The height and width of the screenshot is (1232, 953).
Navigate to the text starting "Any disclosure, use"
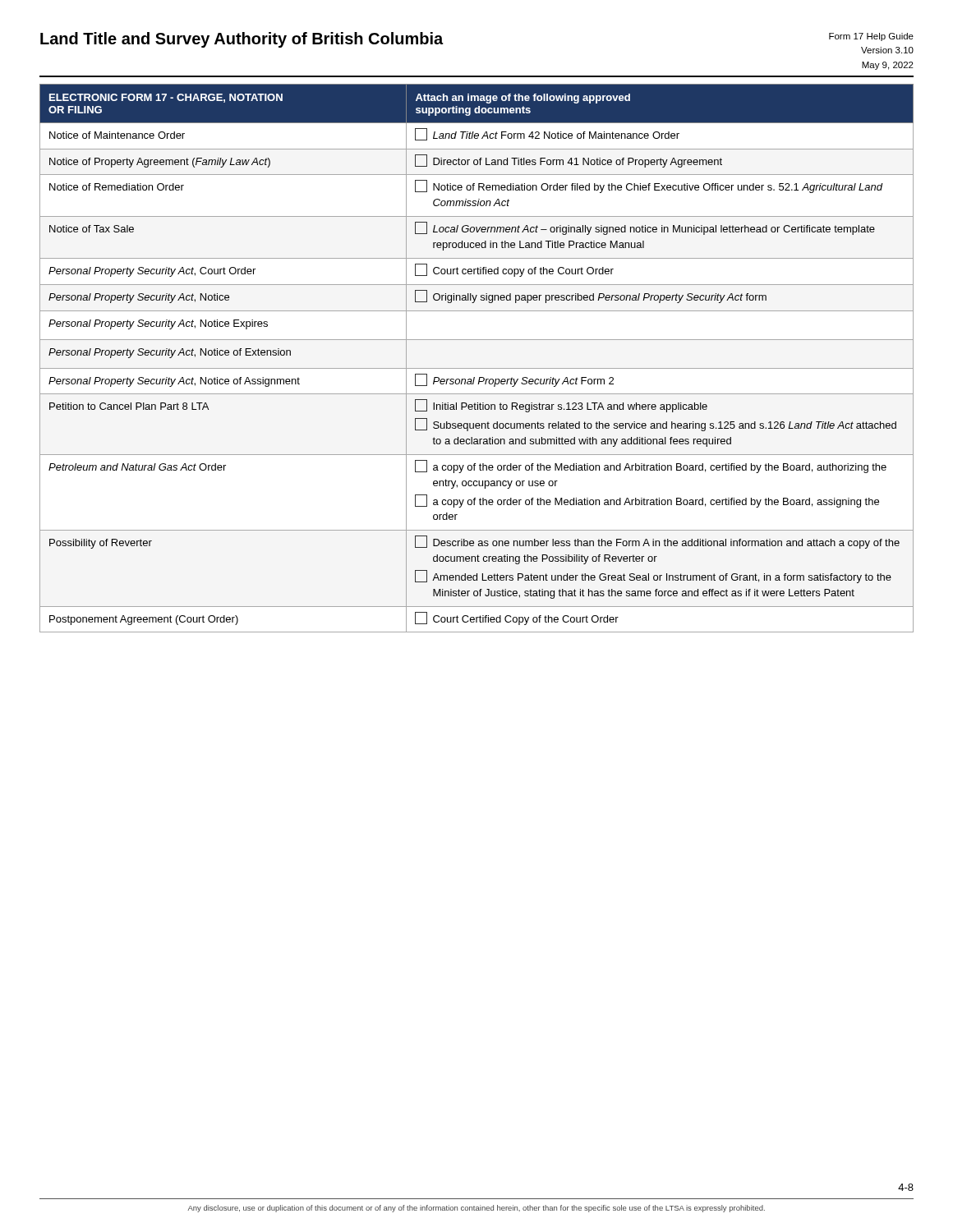[x=476, y=1208]
